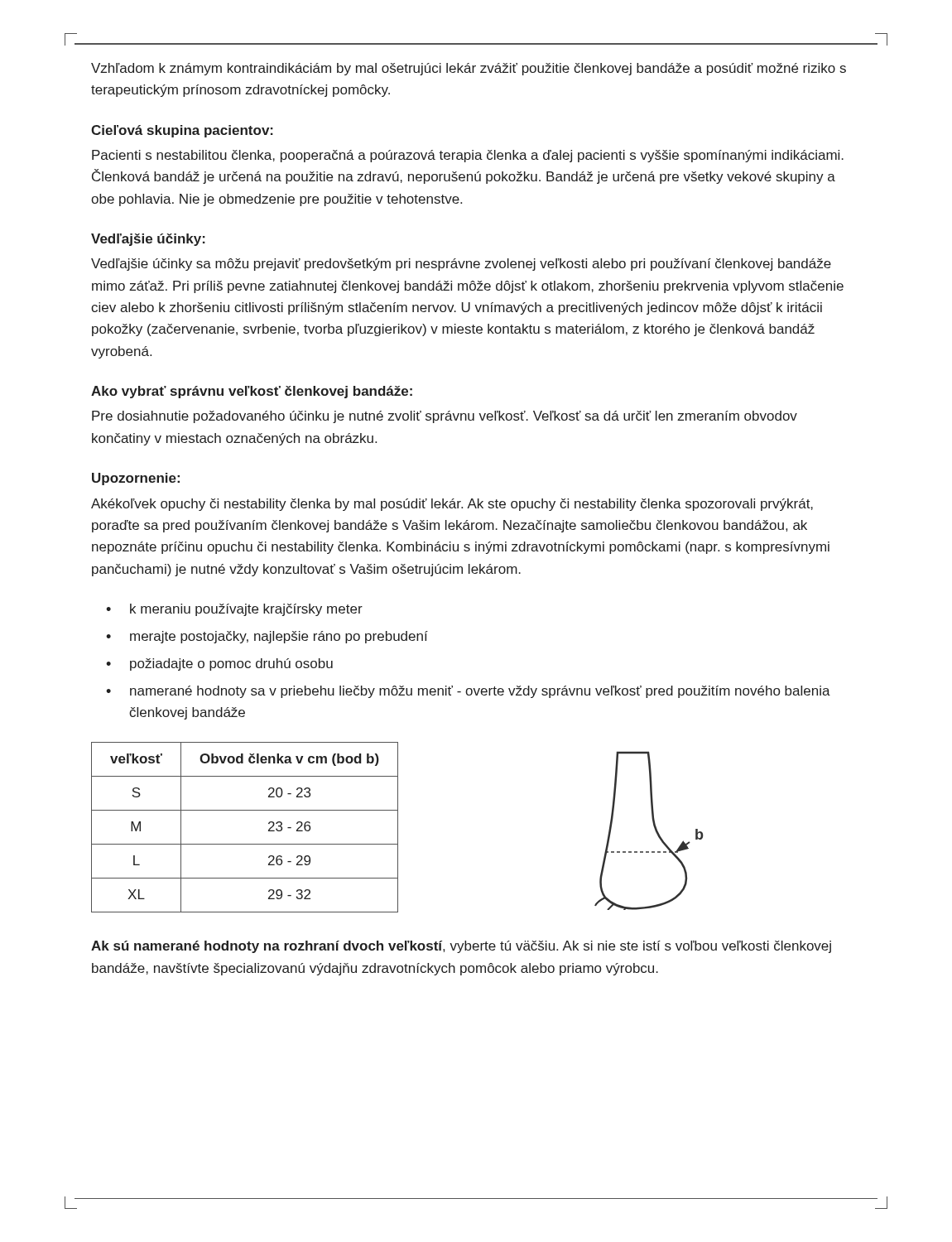This screenshot has width=952, height=1242.
Task: Point to the block starting "Ak sú namerané hodnoty na rozhraní"
Action: pos(462,957)
